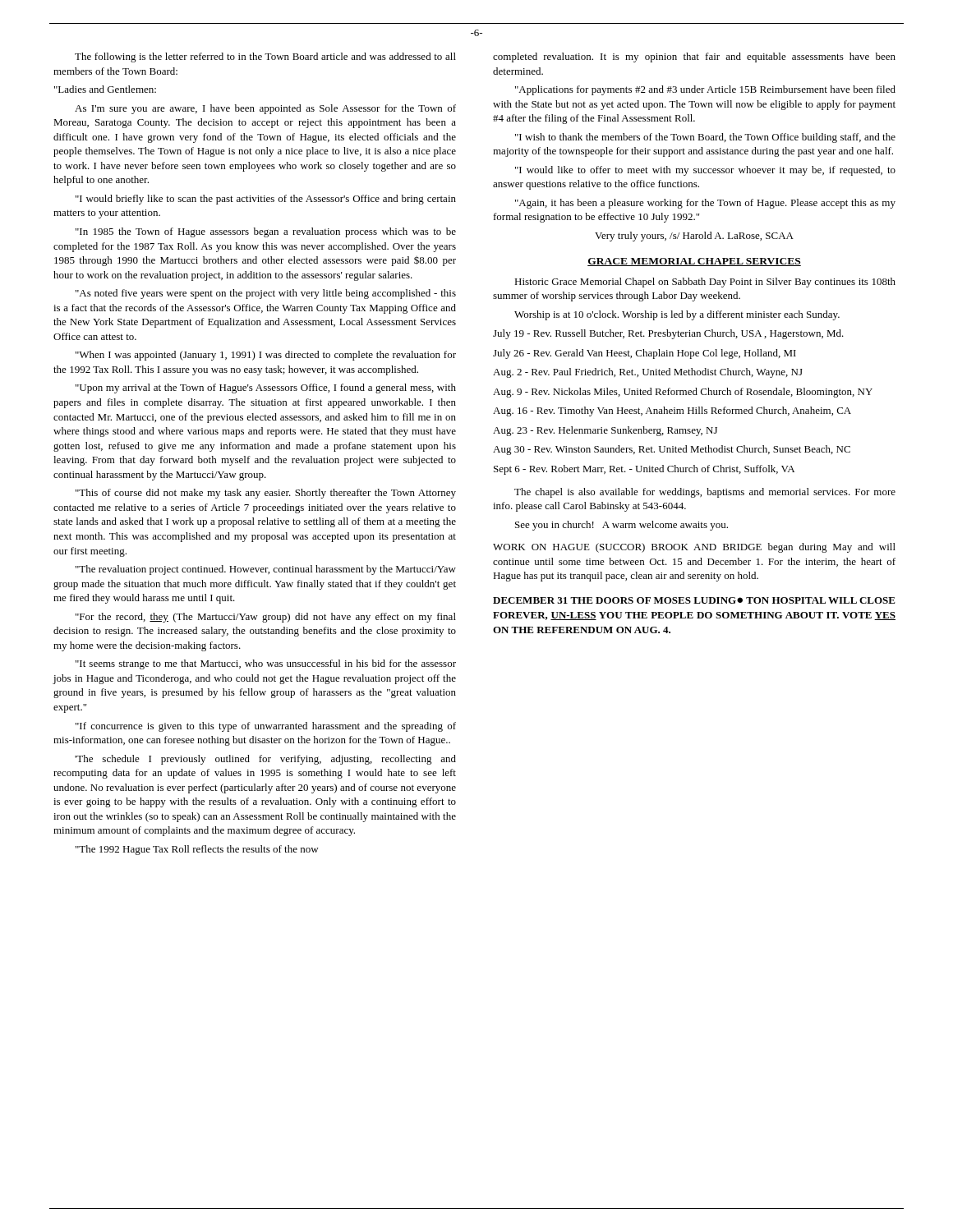Find the text block that says "Historic Grace Memorial Chapel on Sabbath"
Screen dimensions: 1232x953
[694, 298]
